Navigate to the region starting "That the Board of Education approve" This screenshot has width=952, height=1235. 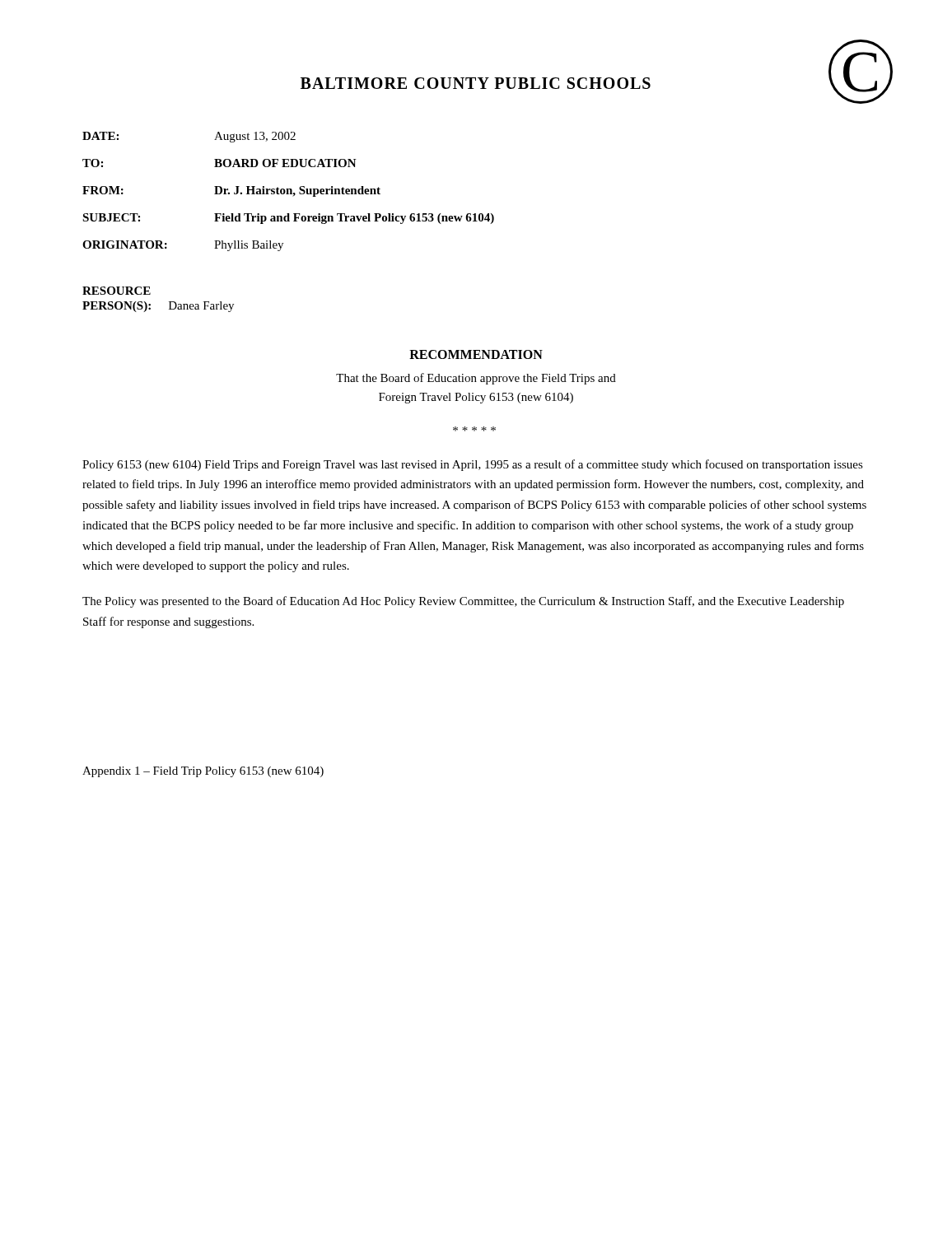(x=476, y=387)
